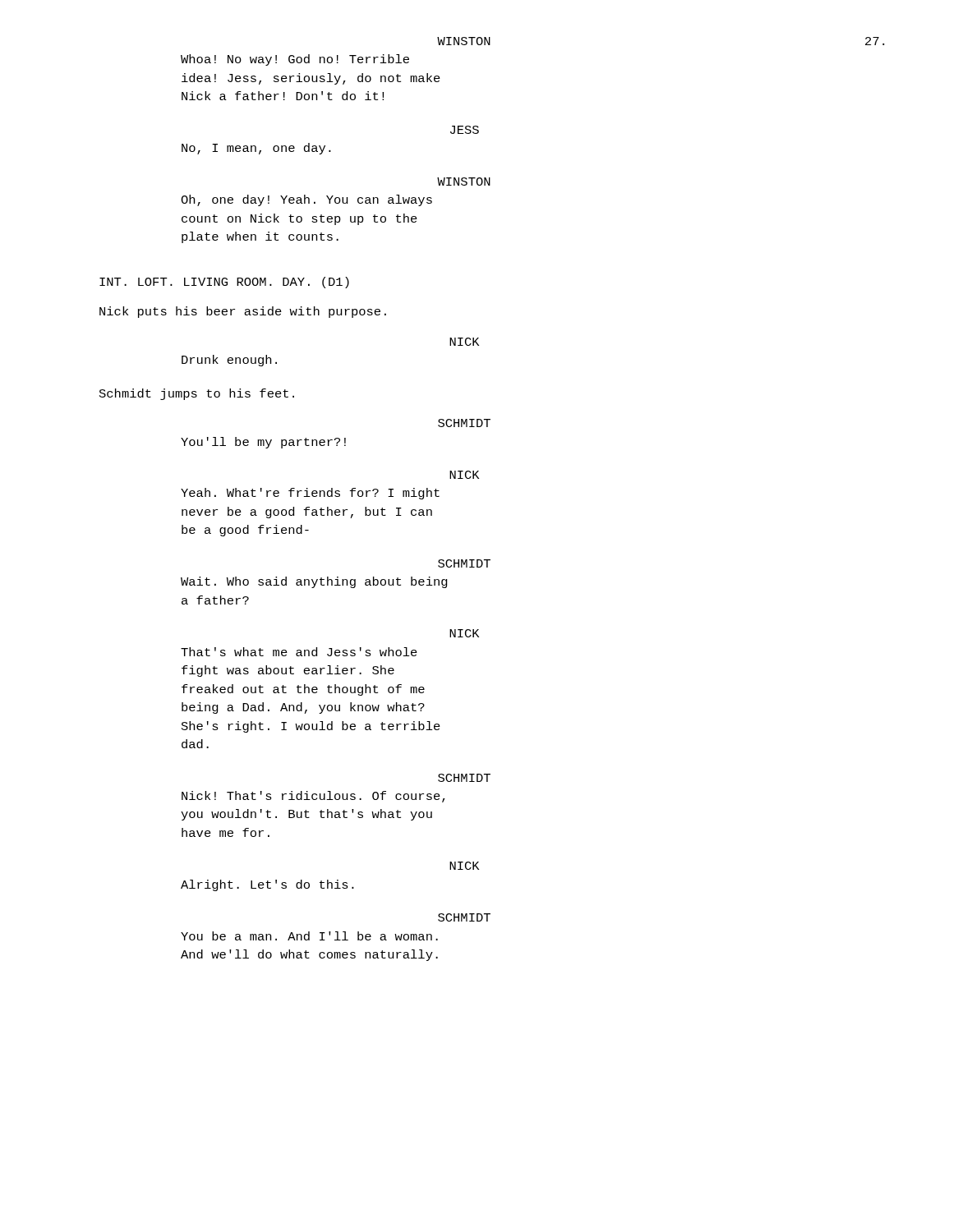Viewport: 953px width, 1232px height.
Task: Find the passage starting "NICK Drunk enough."
Action: click(448, 352)
